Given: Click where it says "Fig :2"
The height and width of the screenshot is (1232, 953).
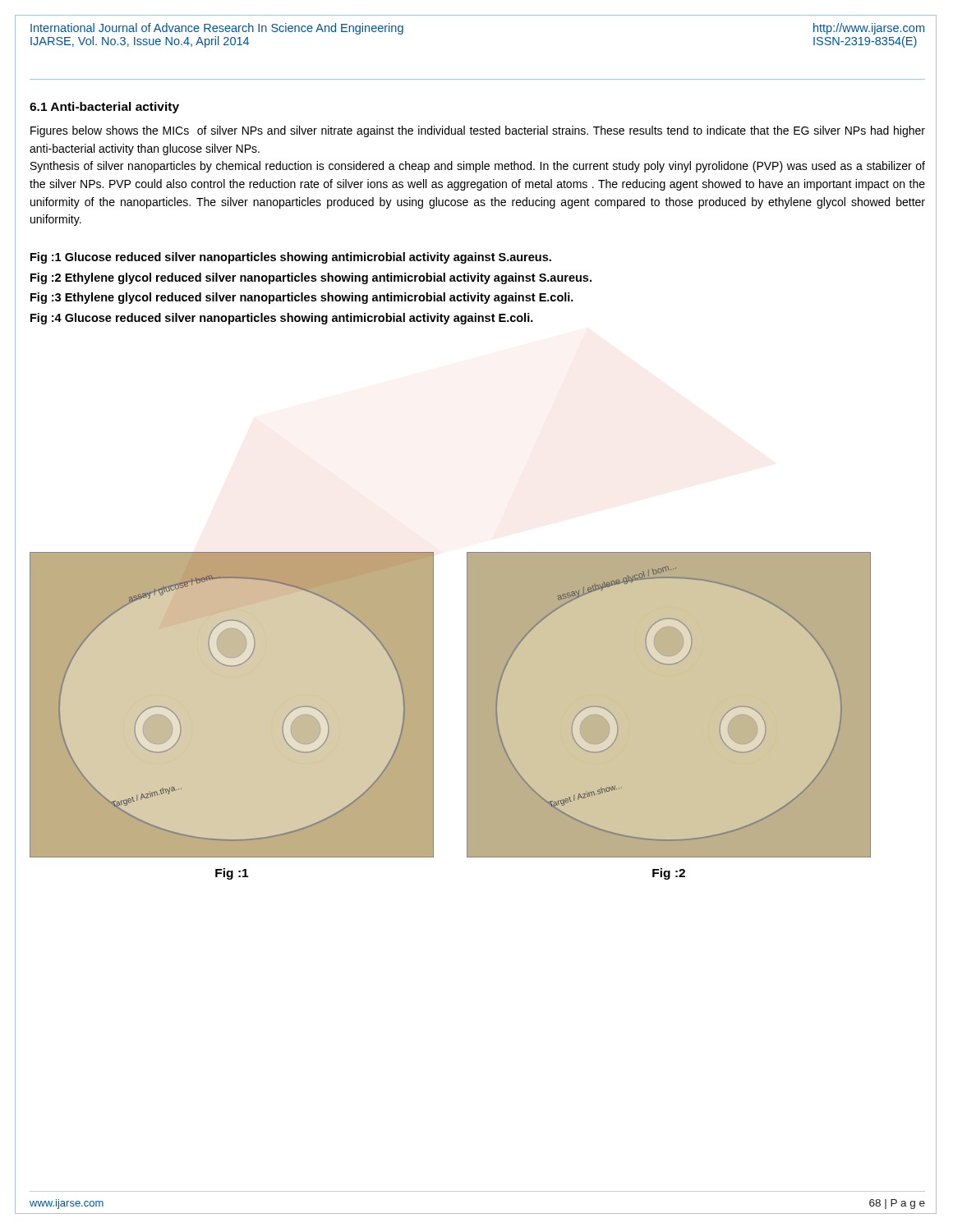Looking at the screenshot, I should pos(669,873).
